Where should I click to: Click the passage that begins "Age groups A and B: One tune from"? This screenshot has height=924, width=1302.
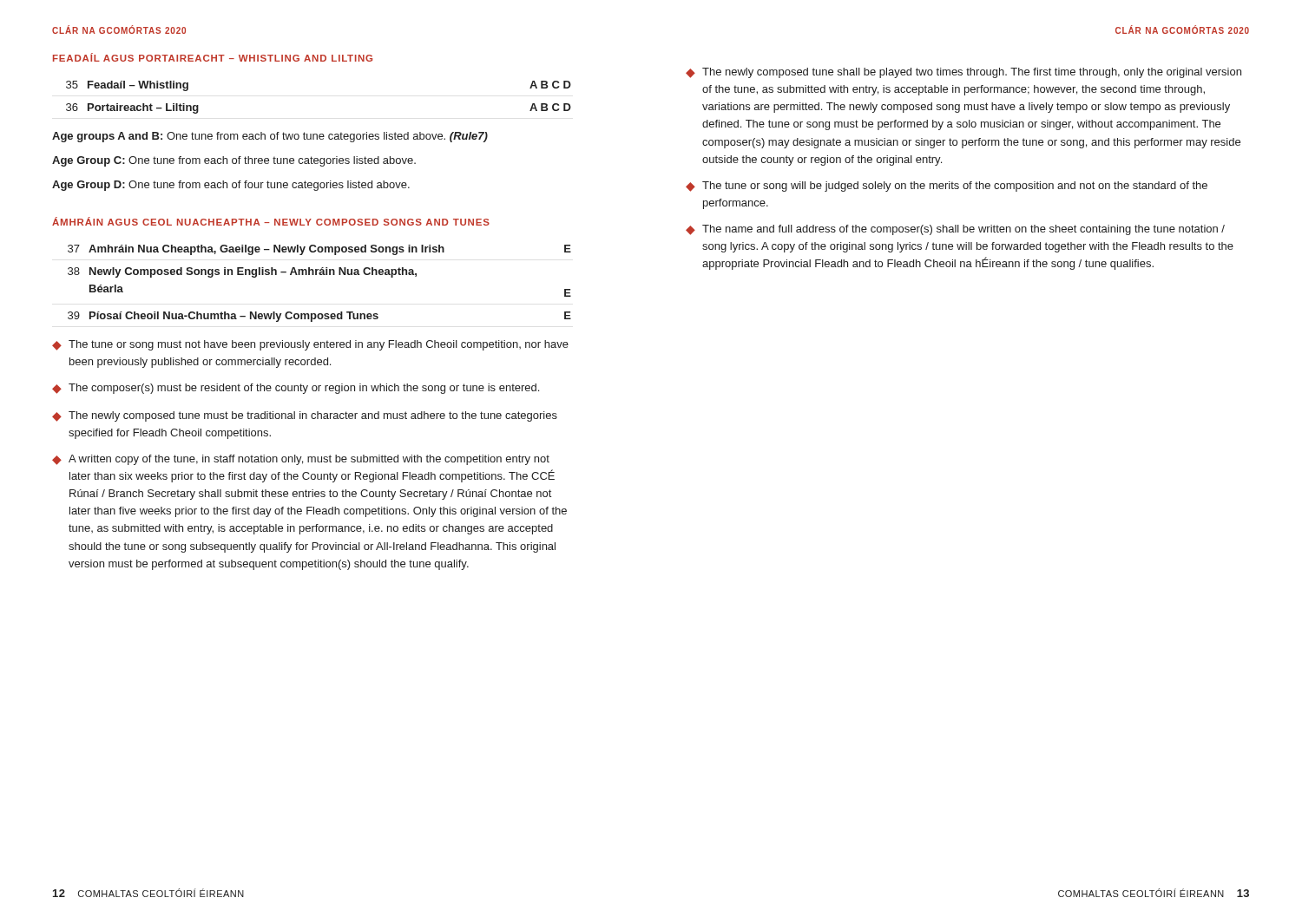point(270,136)
